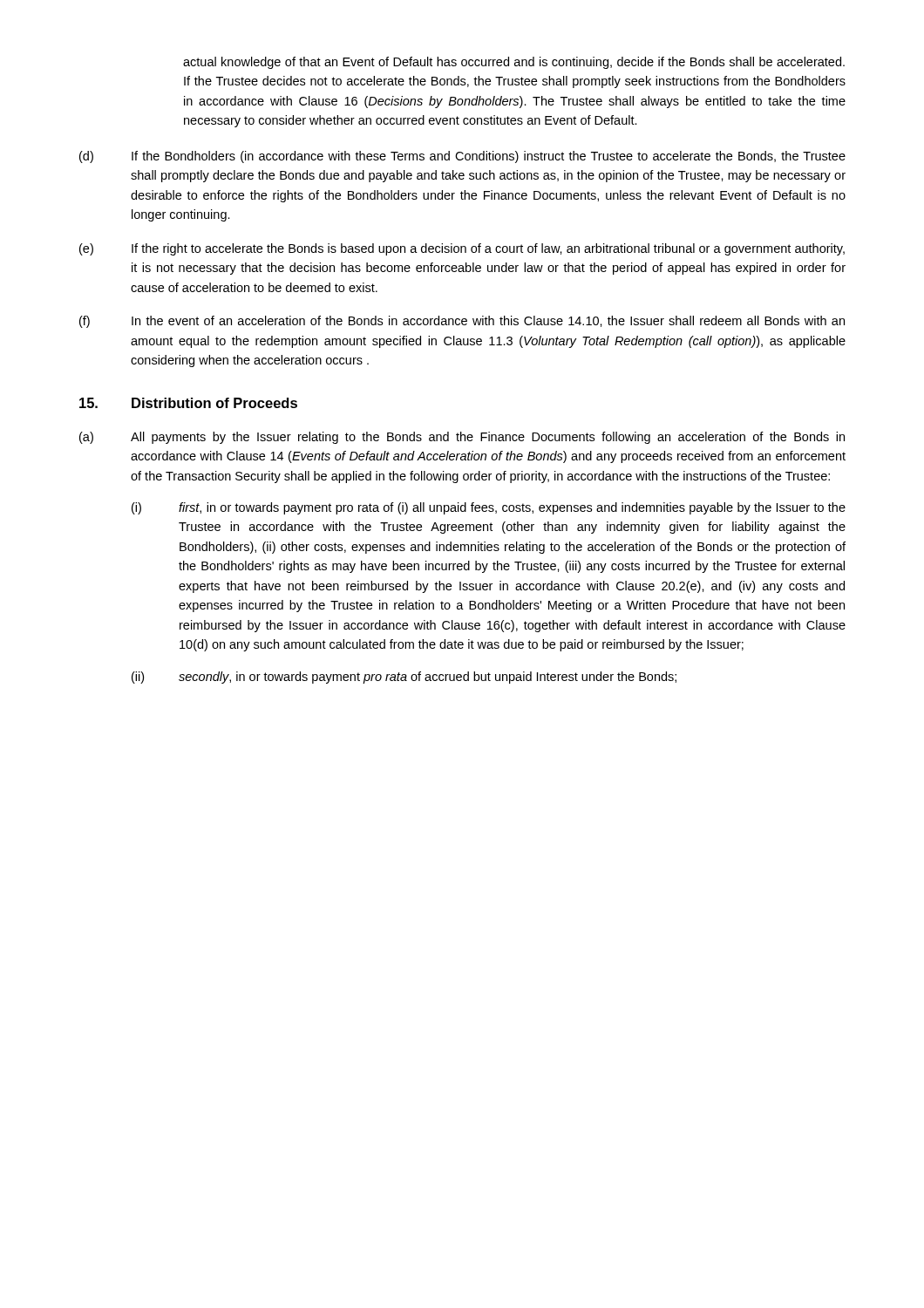
Task: Locate the section header
Action: tap(188, 403)
